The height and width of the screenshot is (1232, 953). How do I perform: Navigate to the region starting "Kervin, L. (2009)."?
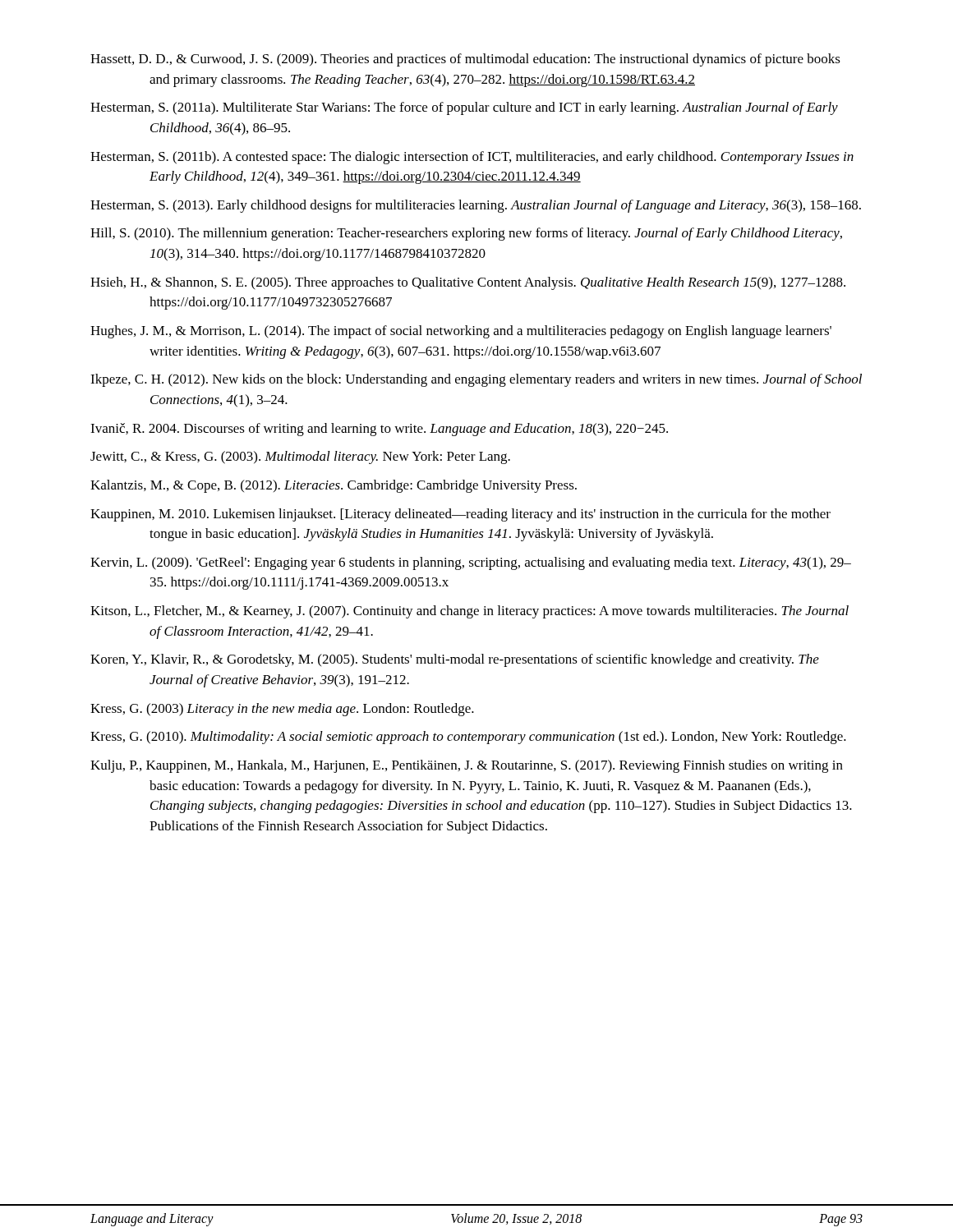tap(471, 572)
